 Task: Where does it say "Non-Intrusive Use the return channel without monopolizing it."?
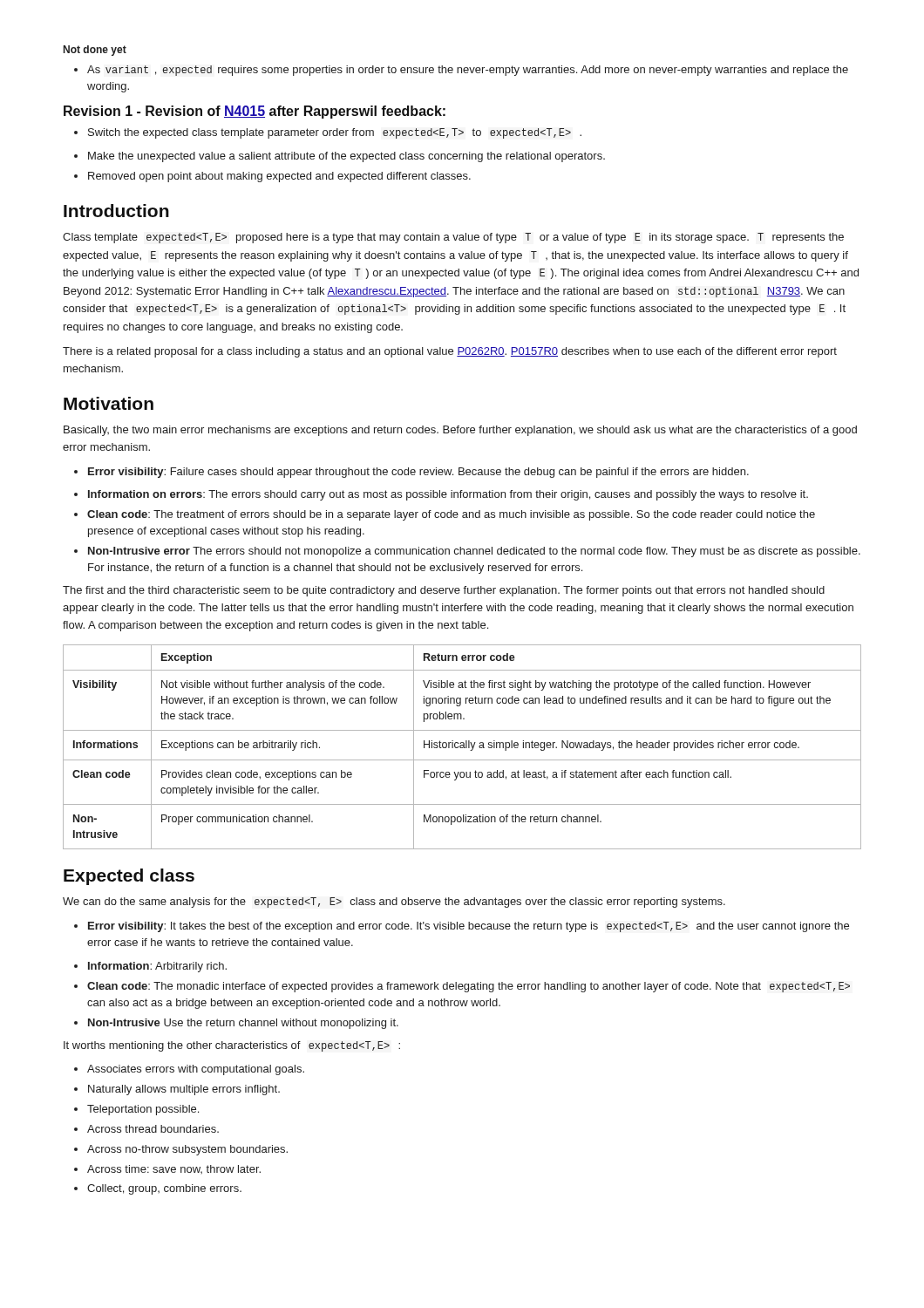236,1024
